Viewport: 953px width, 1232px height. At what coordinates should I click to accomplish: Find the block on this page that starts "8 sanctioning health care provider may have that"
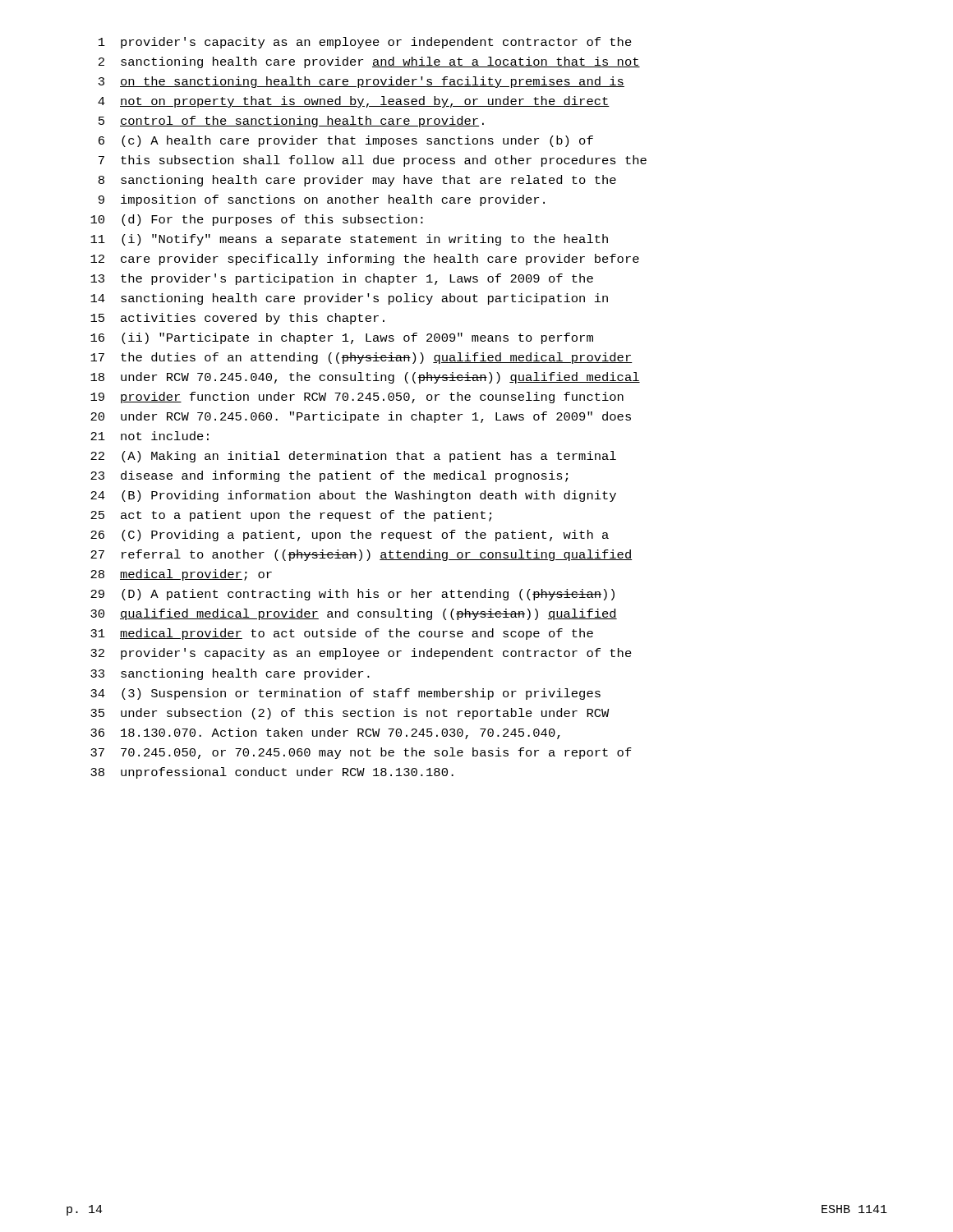pos(476,181)
